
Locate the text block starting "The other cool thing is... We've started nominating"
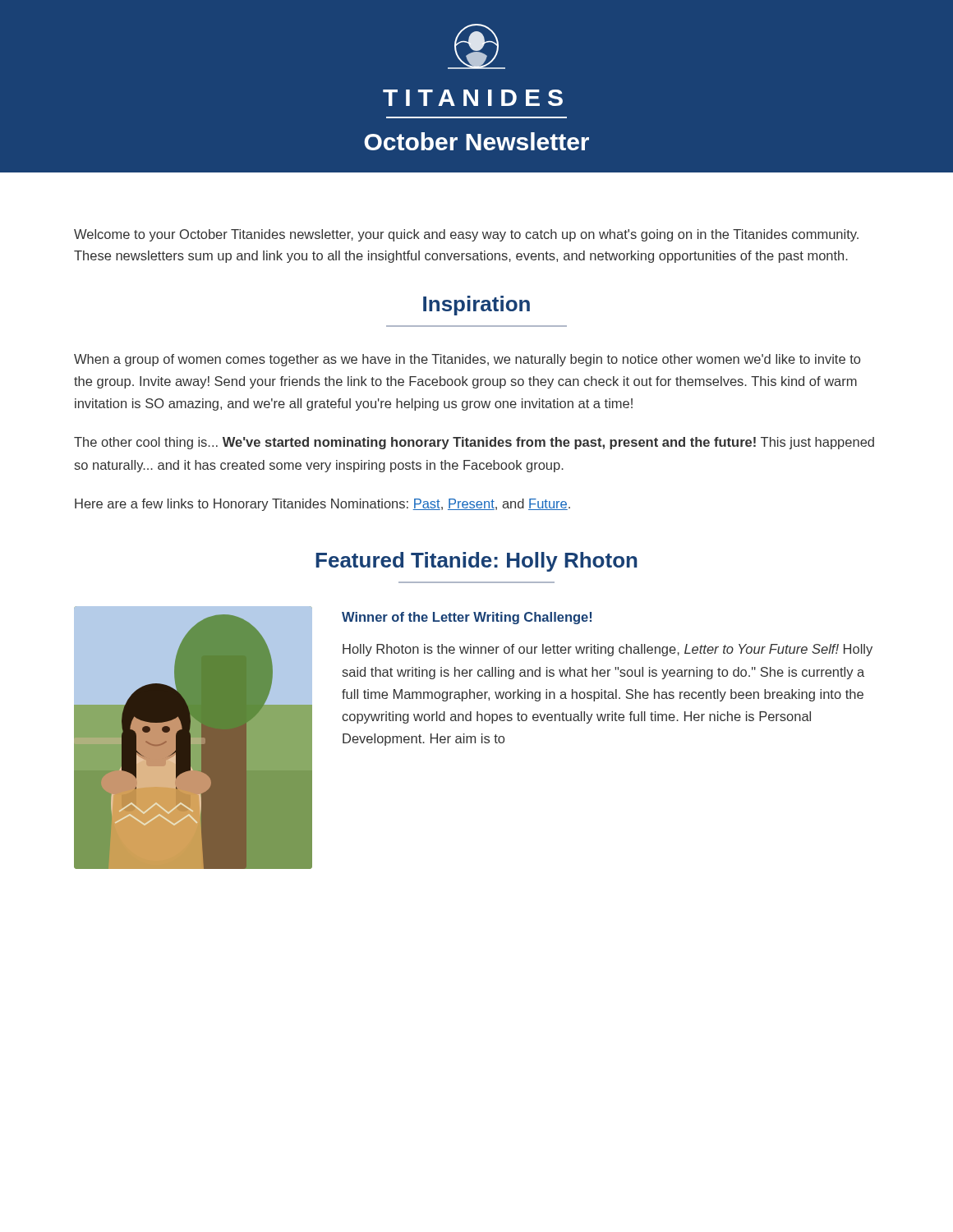pyautogui.click(x=474, y=453)
